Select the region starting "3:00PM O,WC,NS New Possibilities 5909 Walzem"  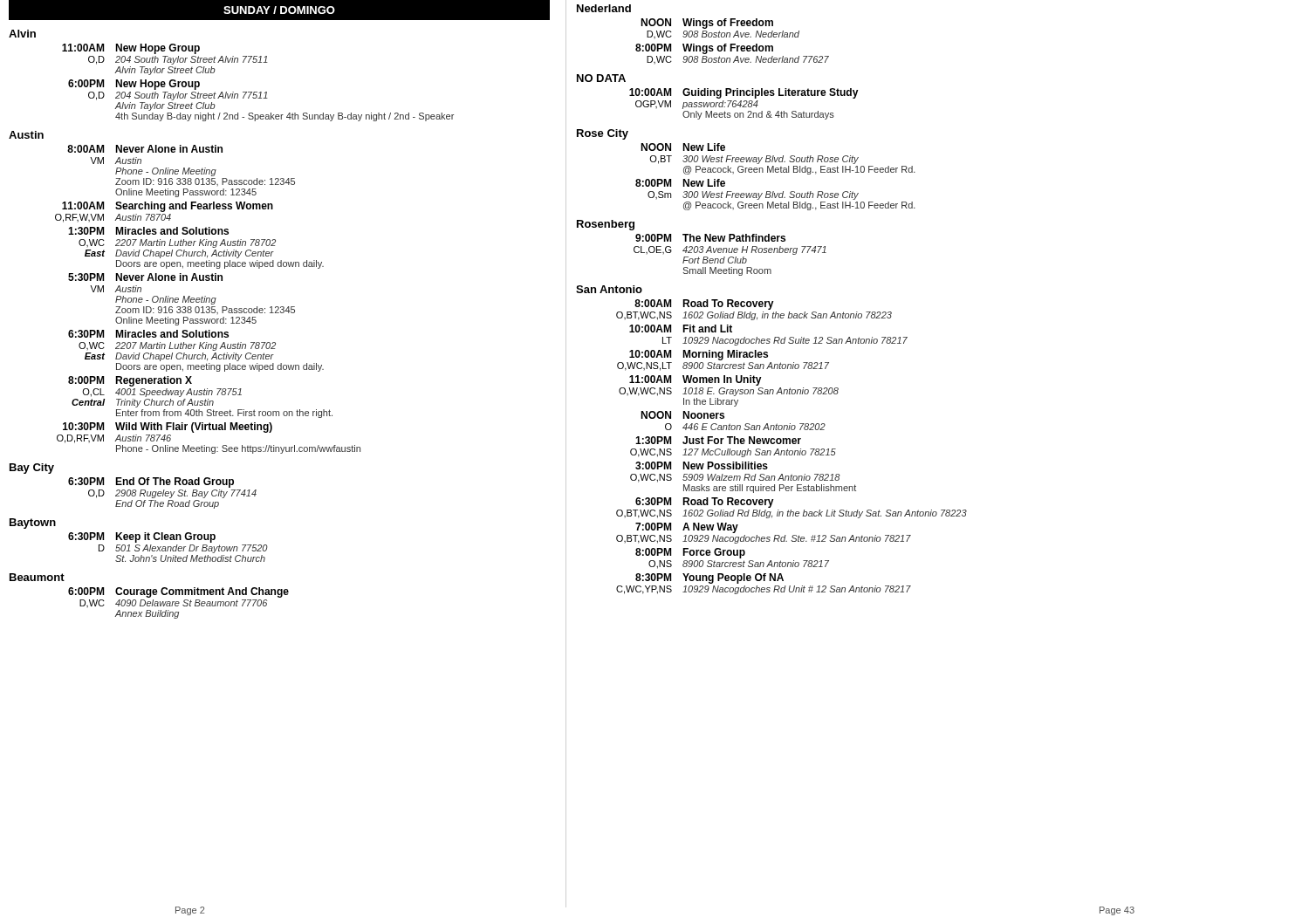click(702, 465)
